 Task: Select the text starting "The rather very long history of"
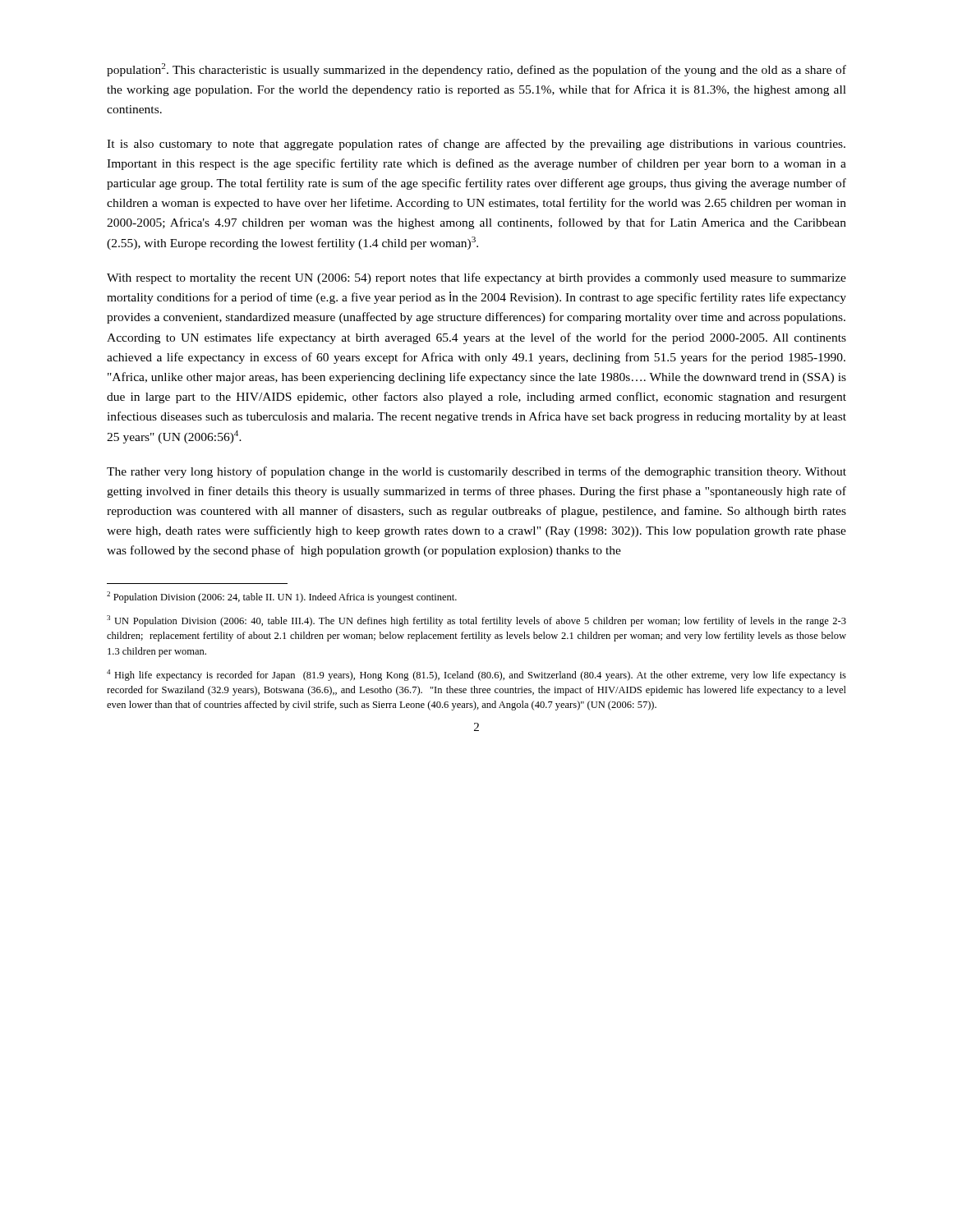pos(476,510)
